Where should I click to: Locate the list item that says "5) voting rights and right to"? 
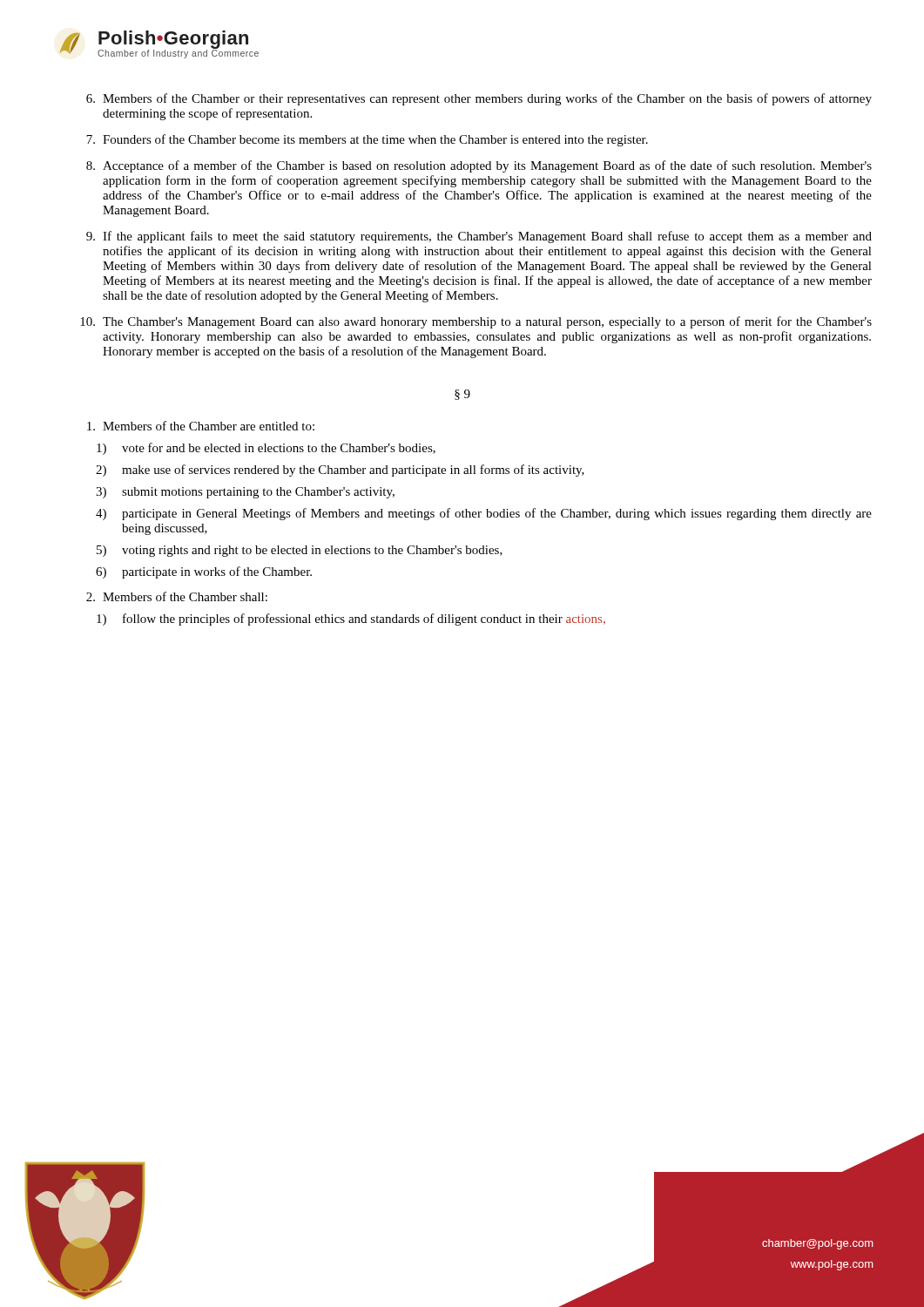(484, 550)
